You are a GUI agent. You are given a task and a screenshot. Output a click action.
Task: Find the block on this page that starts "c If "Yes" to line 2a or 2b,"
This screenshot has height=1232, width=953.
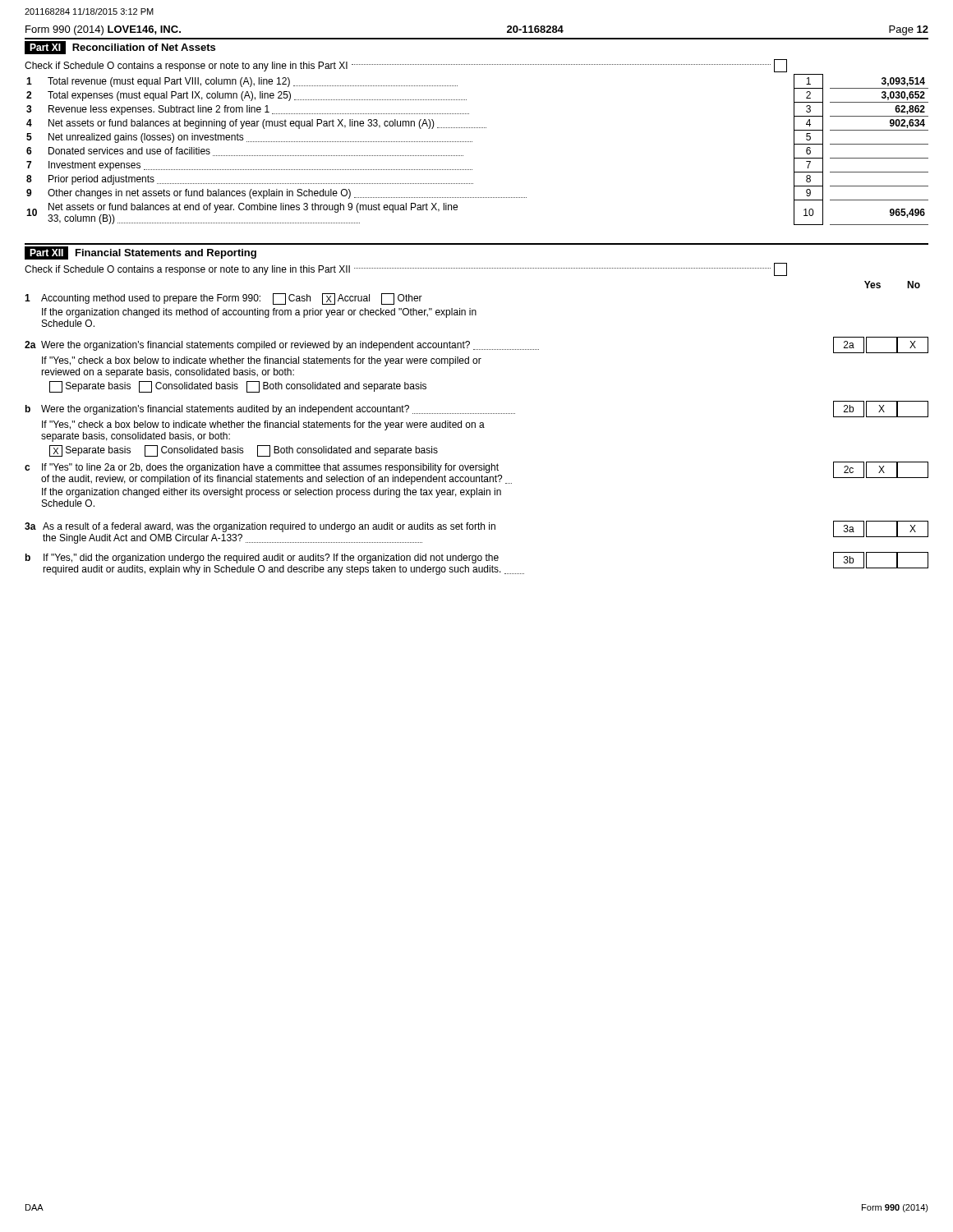coord(476,485)
